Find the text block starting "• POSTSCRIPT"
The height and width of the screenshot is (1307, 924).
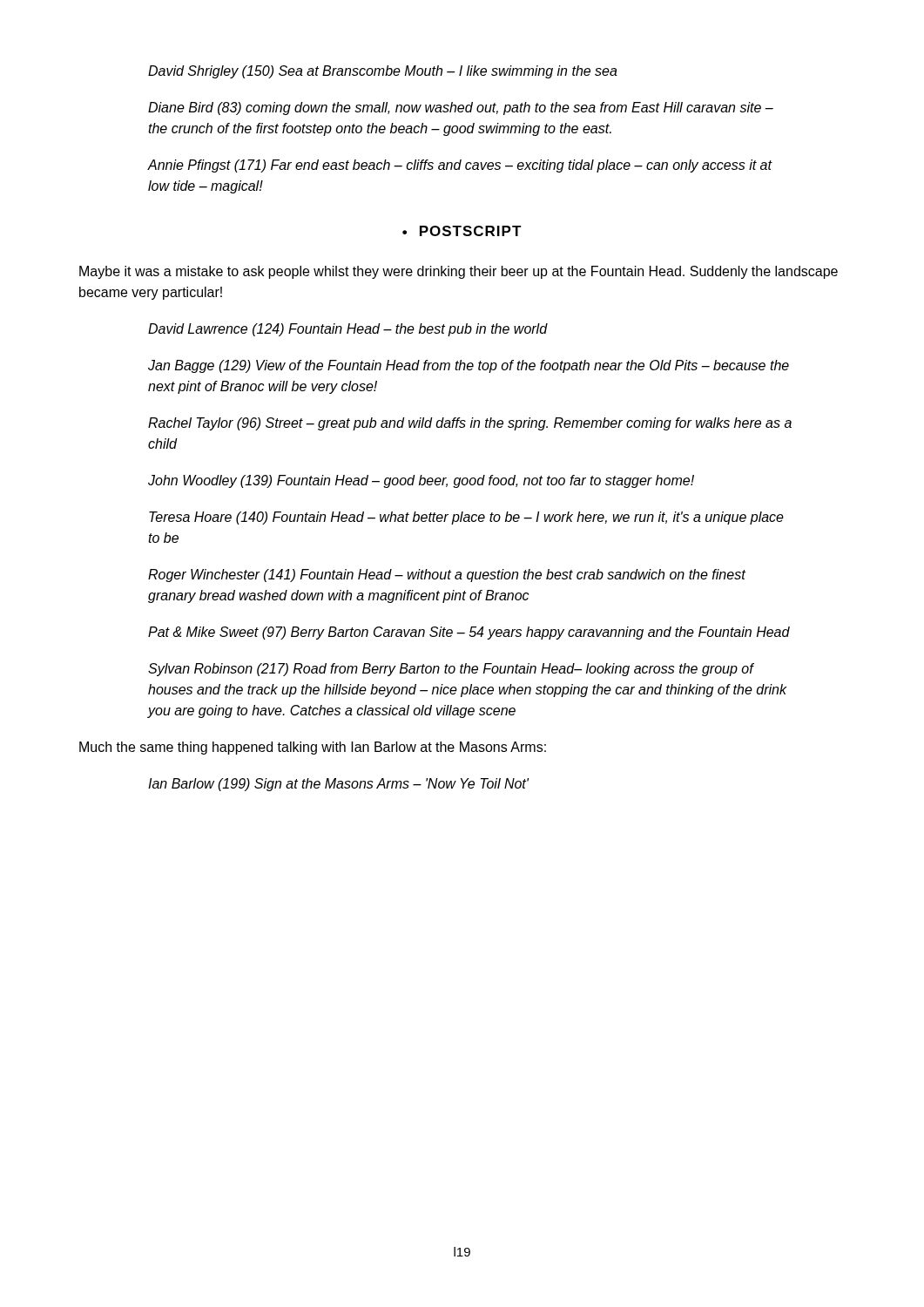462,232
